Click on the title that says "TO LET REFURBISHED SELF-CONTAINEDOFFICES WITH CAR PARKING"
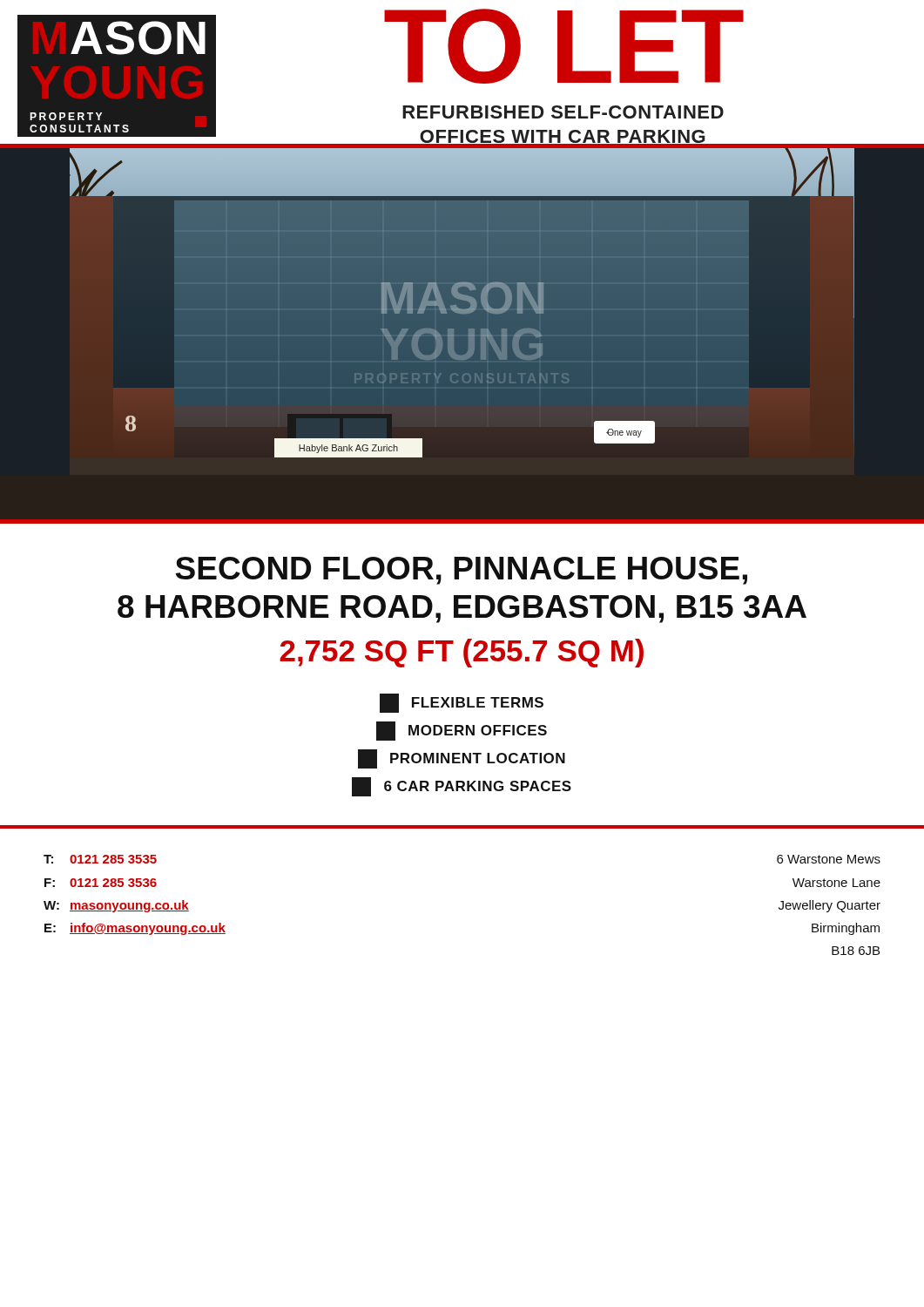 click(563, 75)
